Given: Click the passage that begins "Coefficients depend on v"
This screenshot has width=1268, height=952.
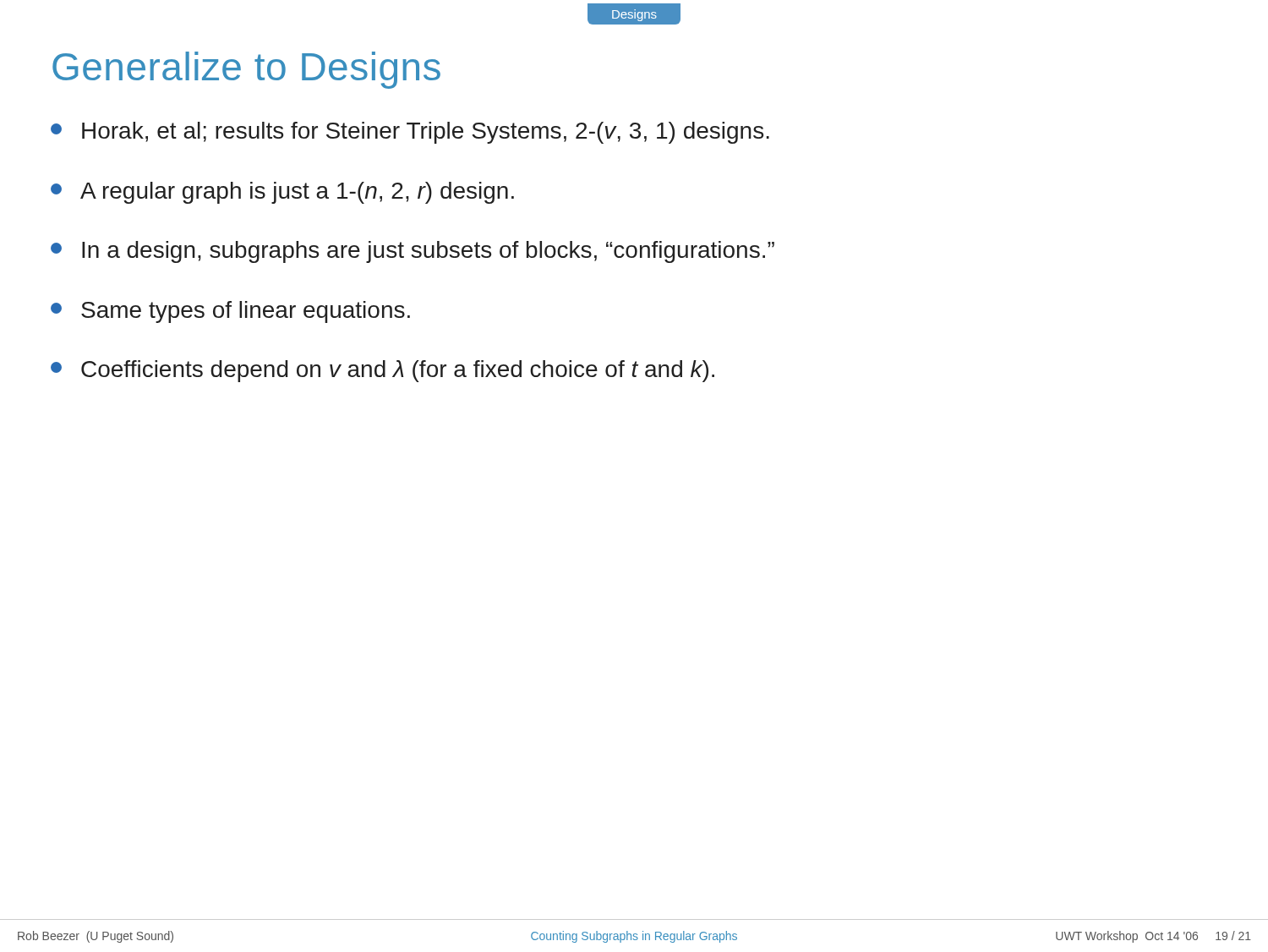Looking at the screenshot, I should click(x=634, y=370).
